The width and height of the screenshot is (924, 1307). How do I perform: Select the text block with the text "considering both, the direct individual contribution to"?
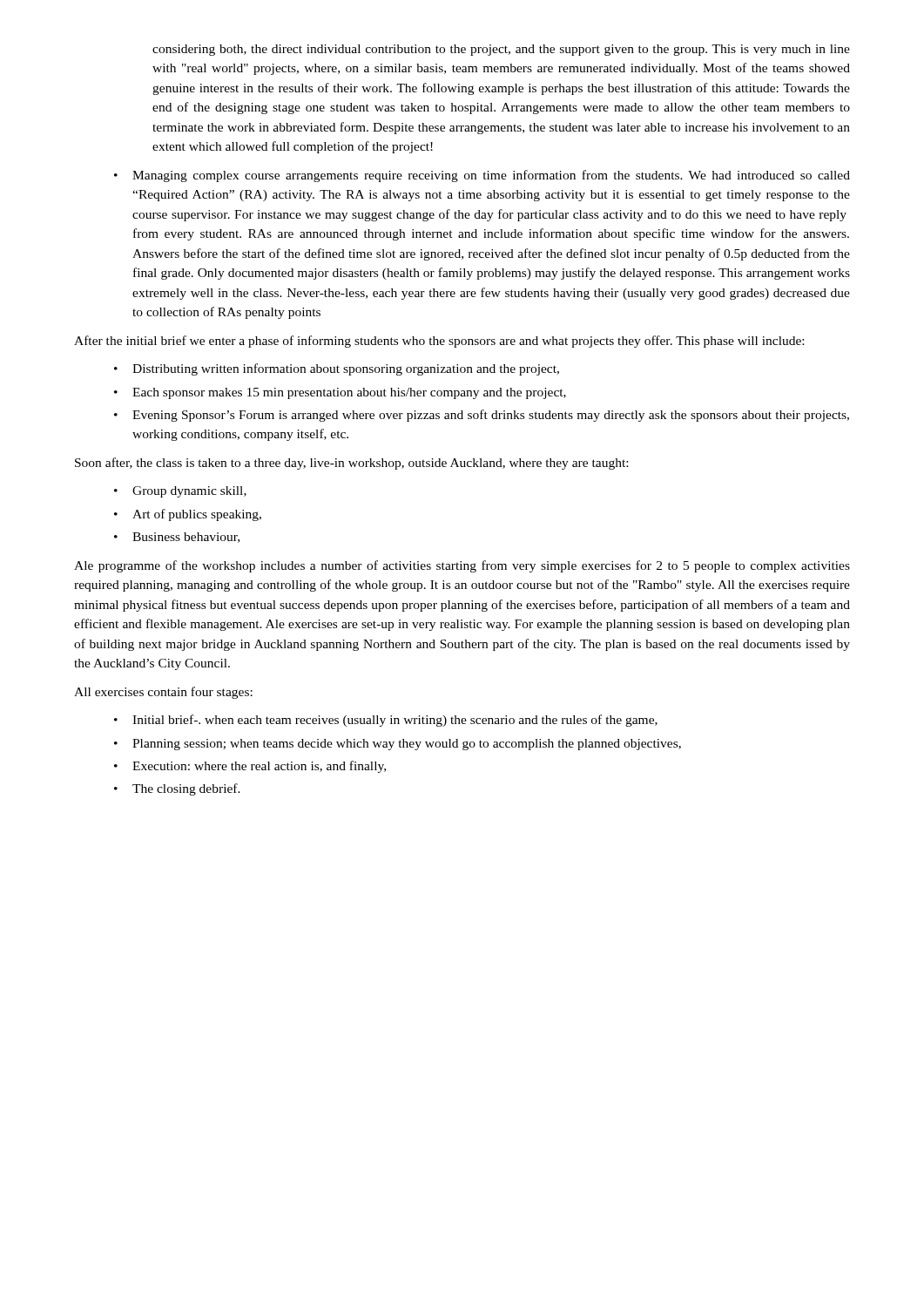[x=501, y=97]
